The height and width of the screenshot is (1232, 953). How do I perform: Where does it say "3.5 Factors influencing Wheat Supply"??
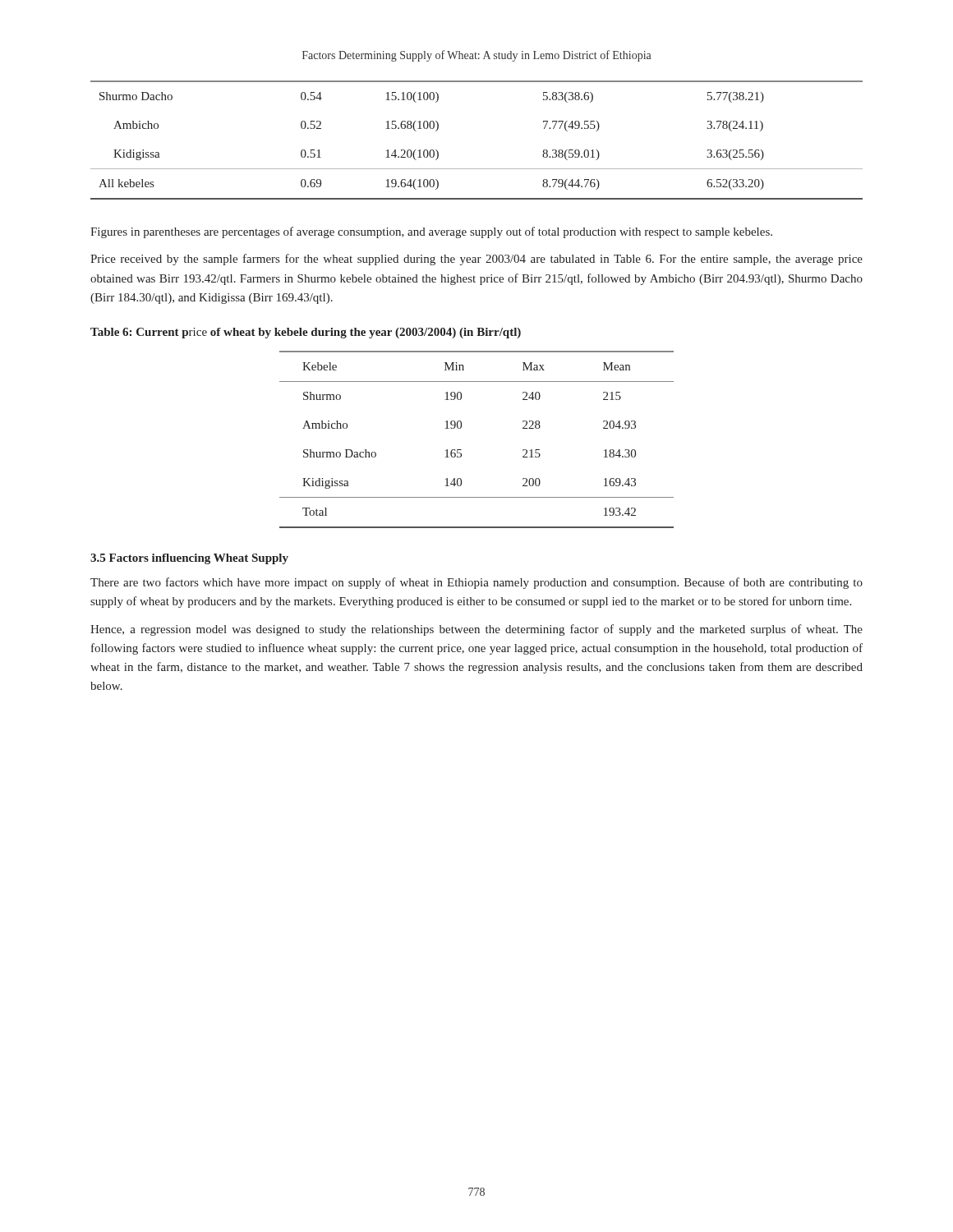[189, 558]
